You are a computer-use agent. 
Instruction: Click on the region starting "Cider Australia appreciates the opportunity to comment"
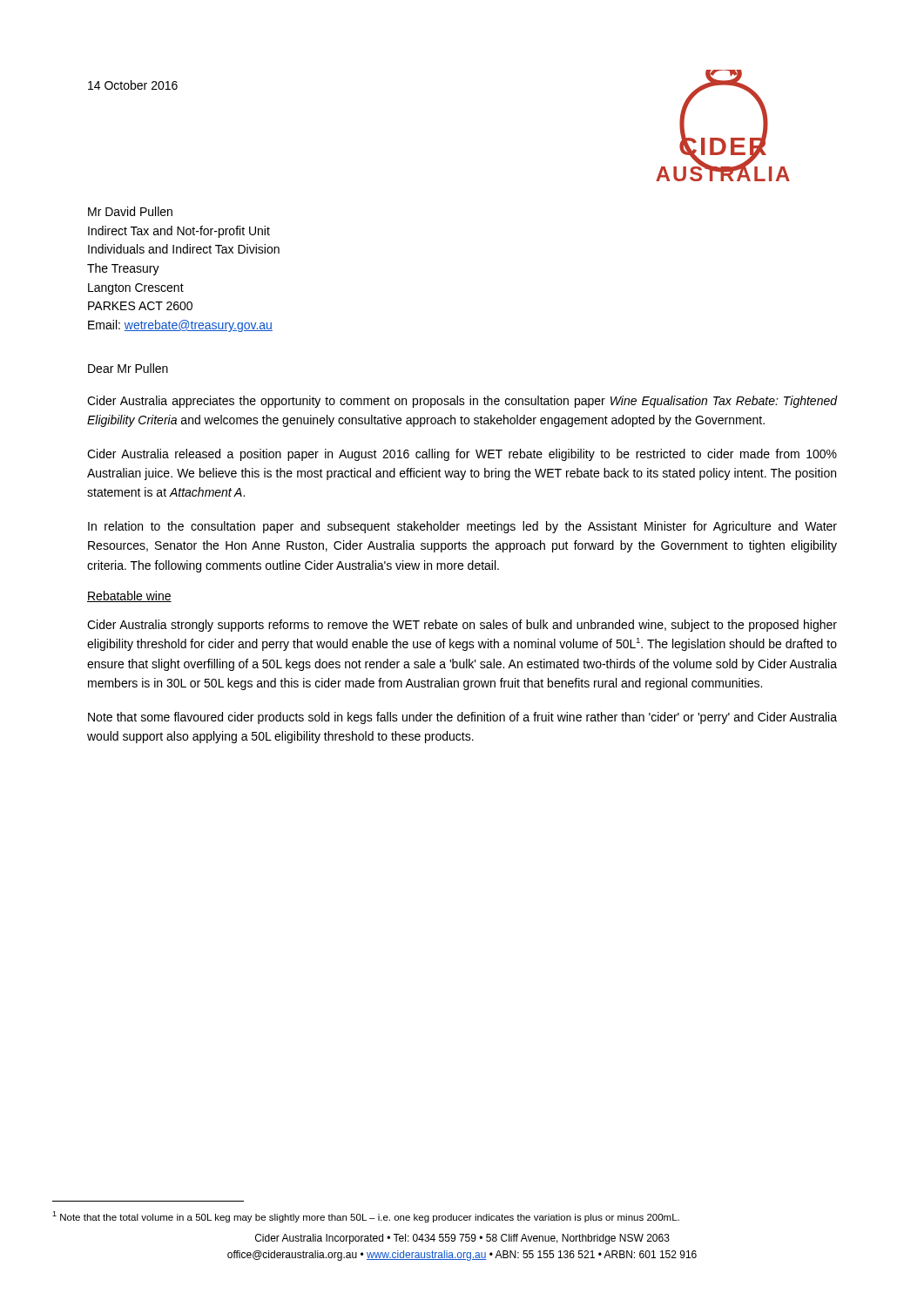click(x=462, y=410)
